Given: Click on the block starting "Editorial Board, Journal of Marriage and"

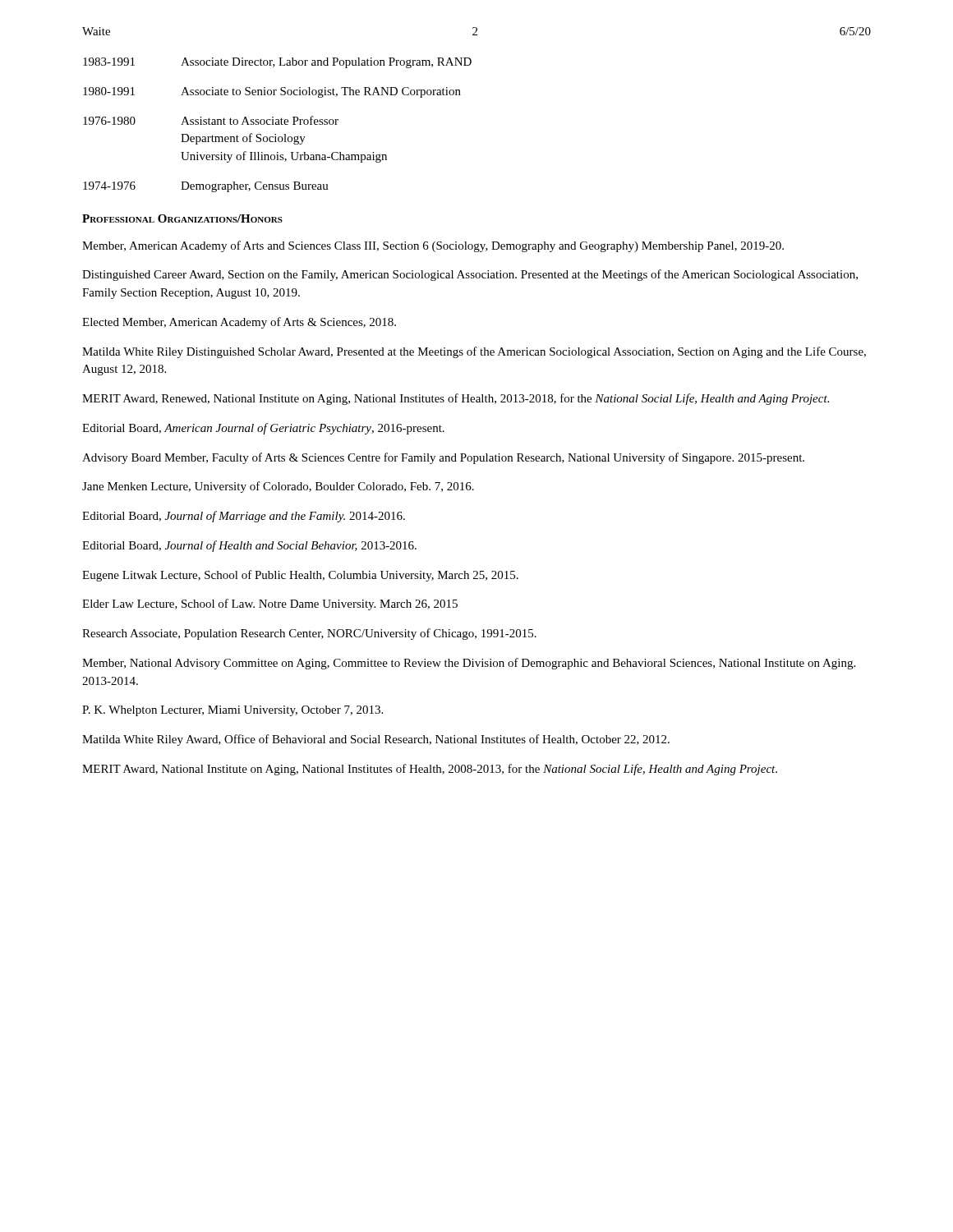Looking at the screenshot, I should point(244,516).
